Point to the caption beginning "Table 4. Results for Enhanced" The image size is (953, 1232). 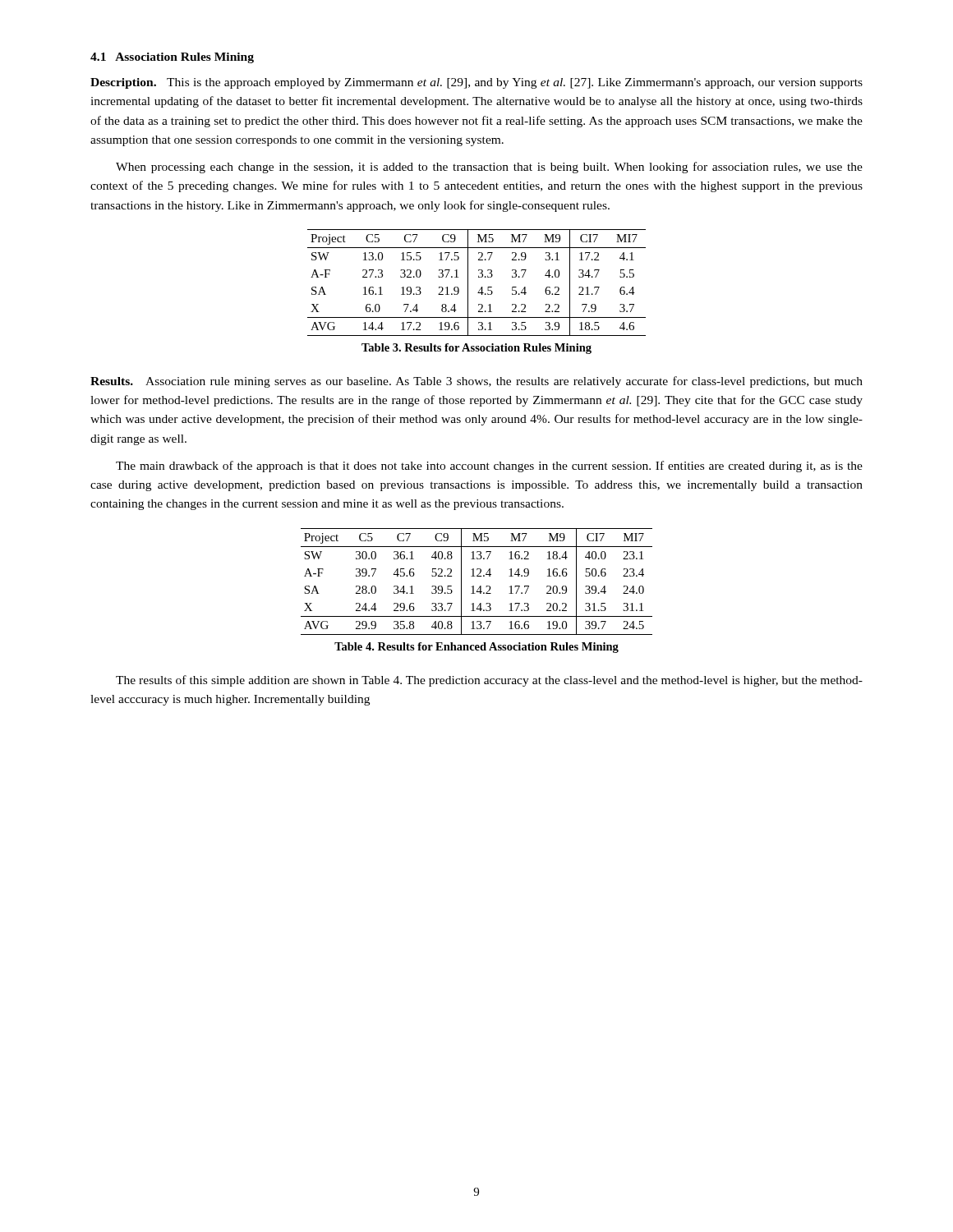tap(476, 646)
